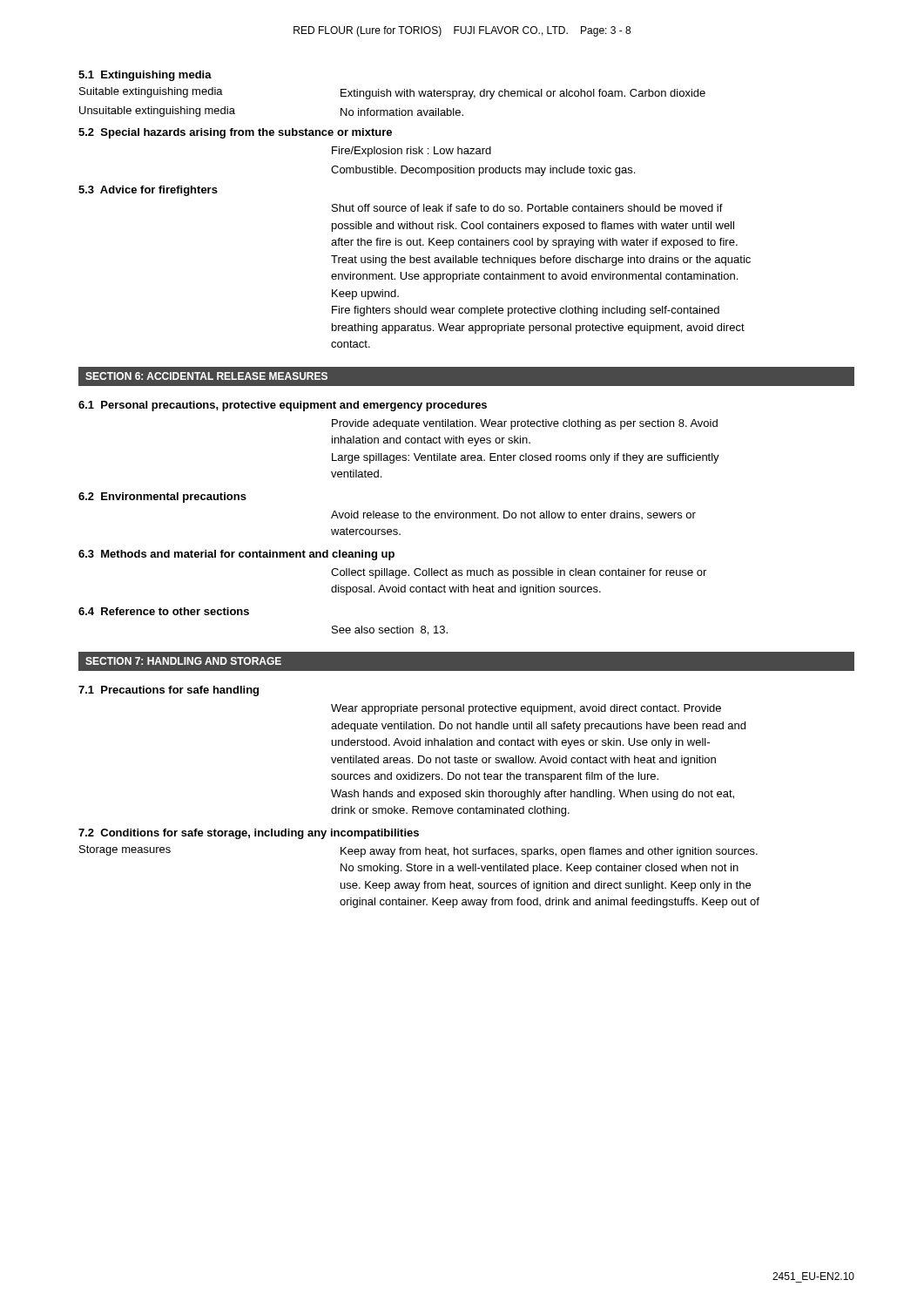Locate the element starting "Fire/Explosion risk : Low hazard"
The width and height of the screenshot is (924, 1307).
tap(411, 150)
